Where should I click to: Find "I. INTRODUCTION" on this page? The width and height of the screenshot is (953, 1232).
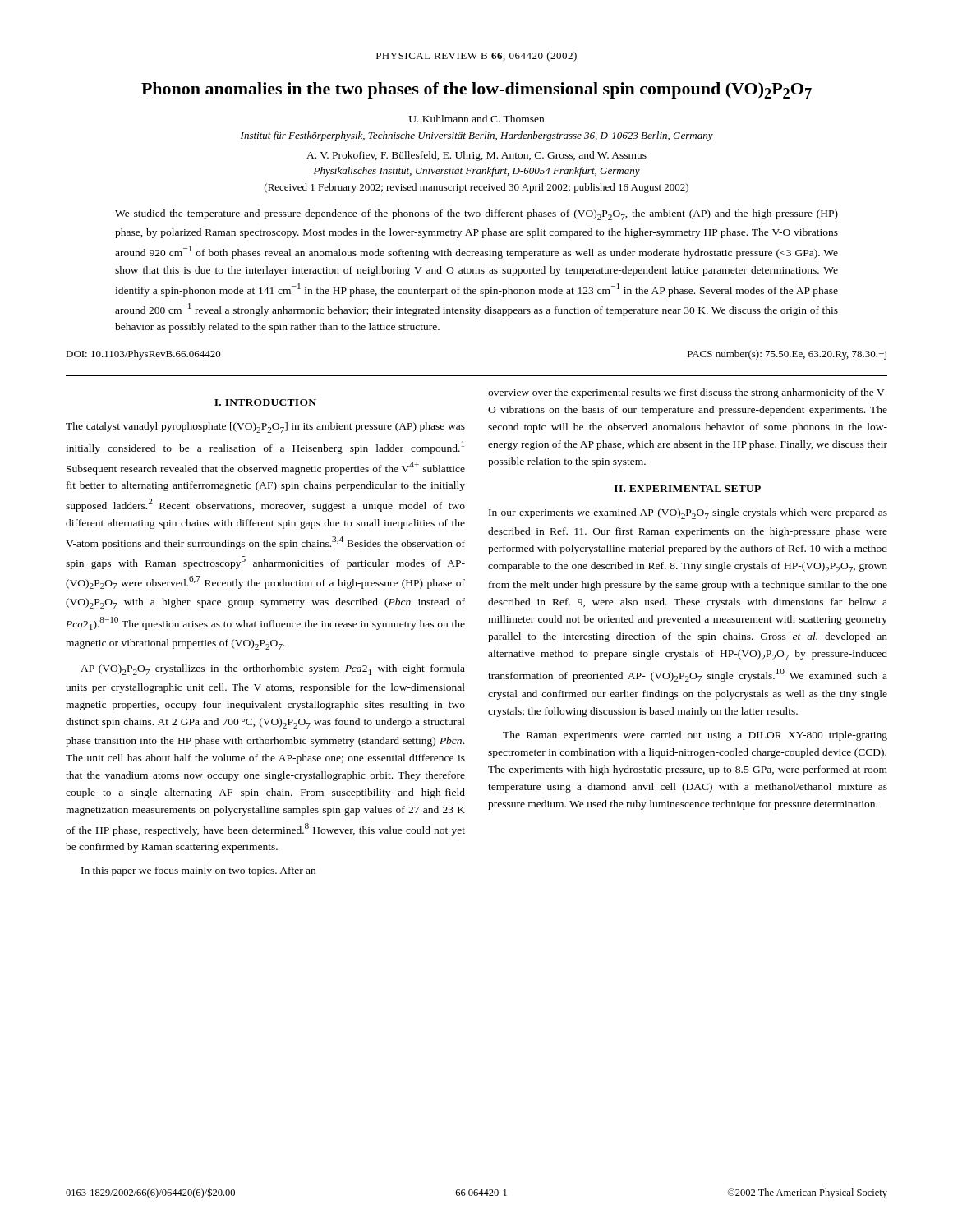click(265, 402)
